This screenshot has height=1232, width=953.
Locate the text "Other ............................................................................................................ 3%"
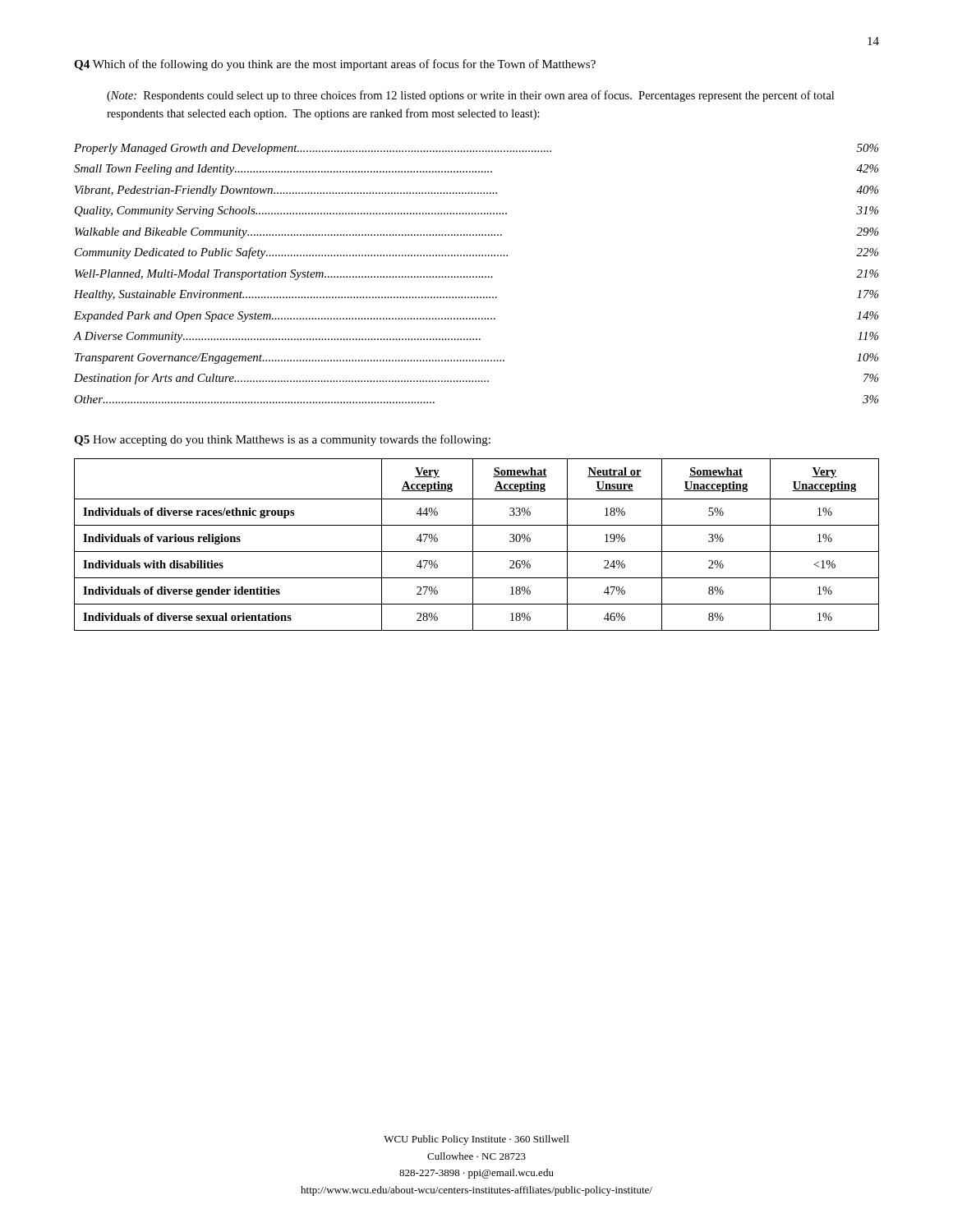tap(95, 398)
